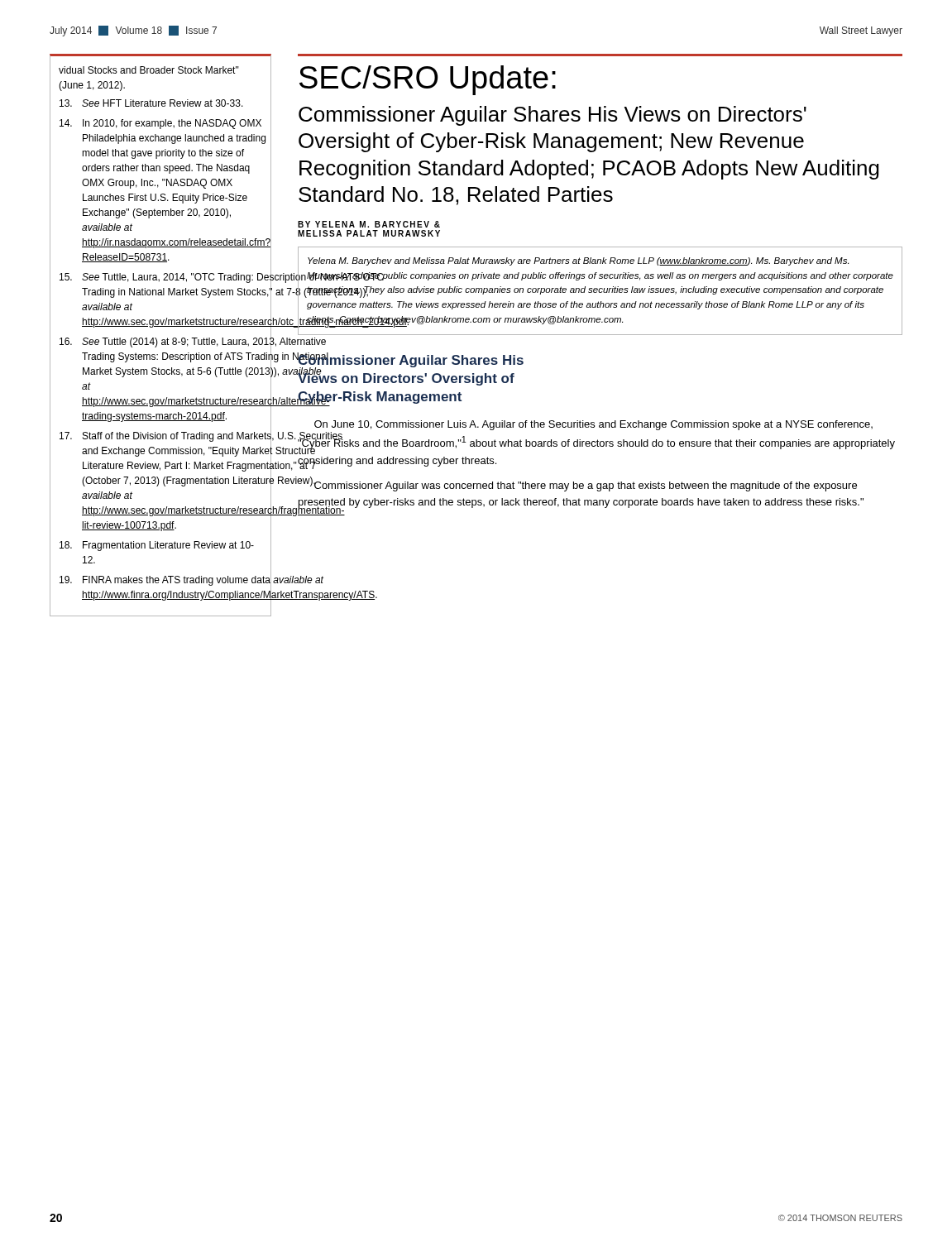Find the block on this page that starts "Yelena M. Barychev and Melissa Palat Murawsky are"
The height and width of the screenshot is (1241, 952).
[x=600, y=291]
